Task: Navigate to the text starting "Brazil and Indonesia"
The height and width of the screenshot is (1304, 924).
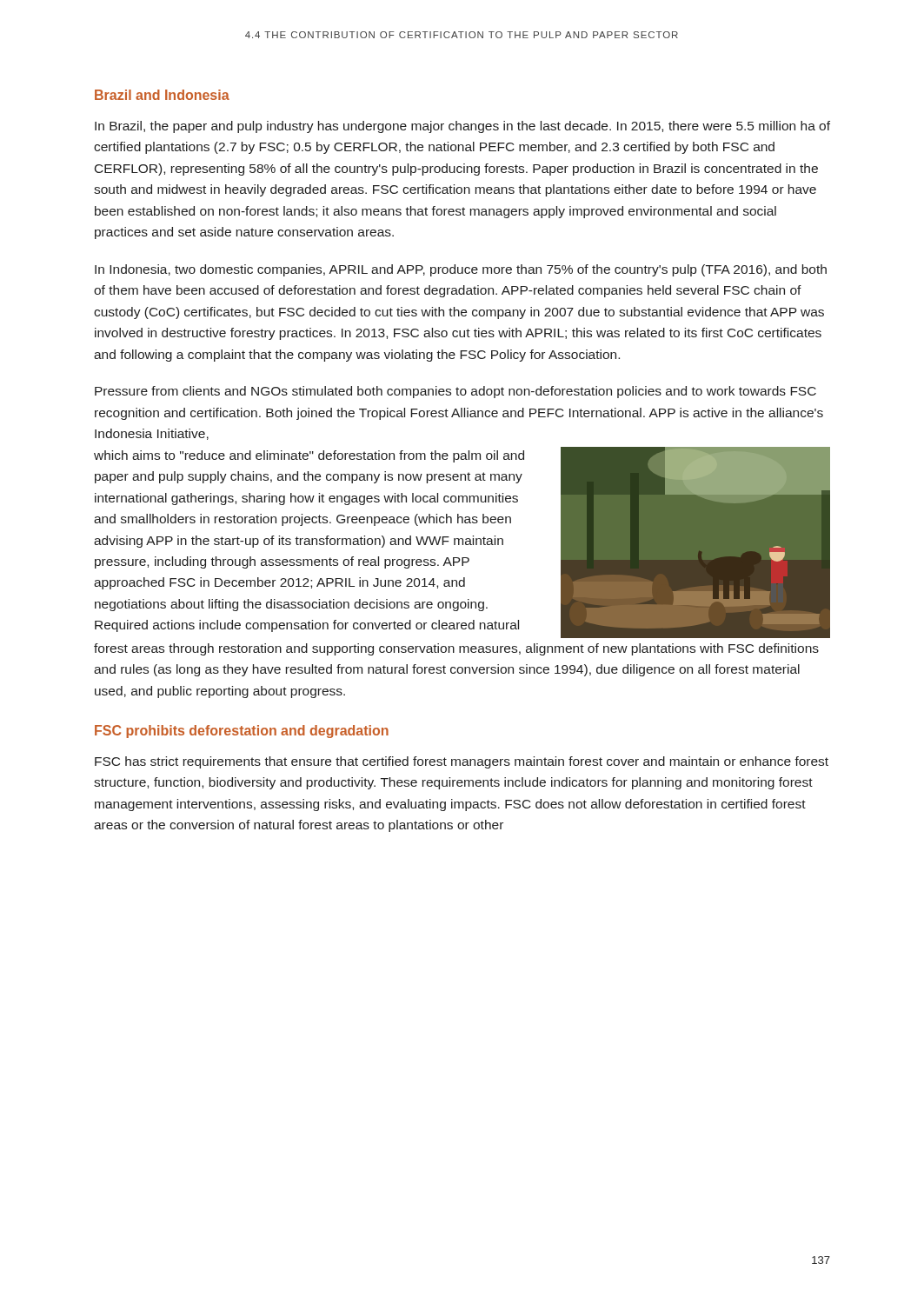Action: tap(162, 95)
